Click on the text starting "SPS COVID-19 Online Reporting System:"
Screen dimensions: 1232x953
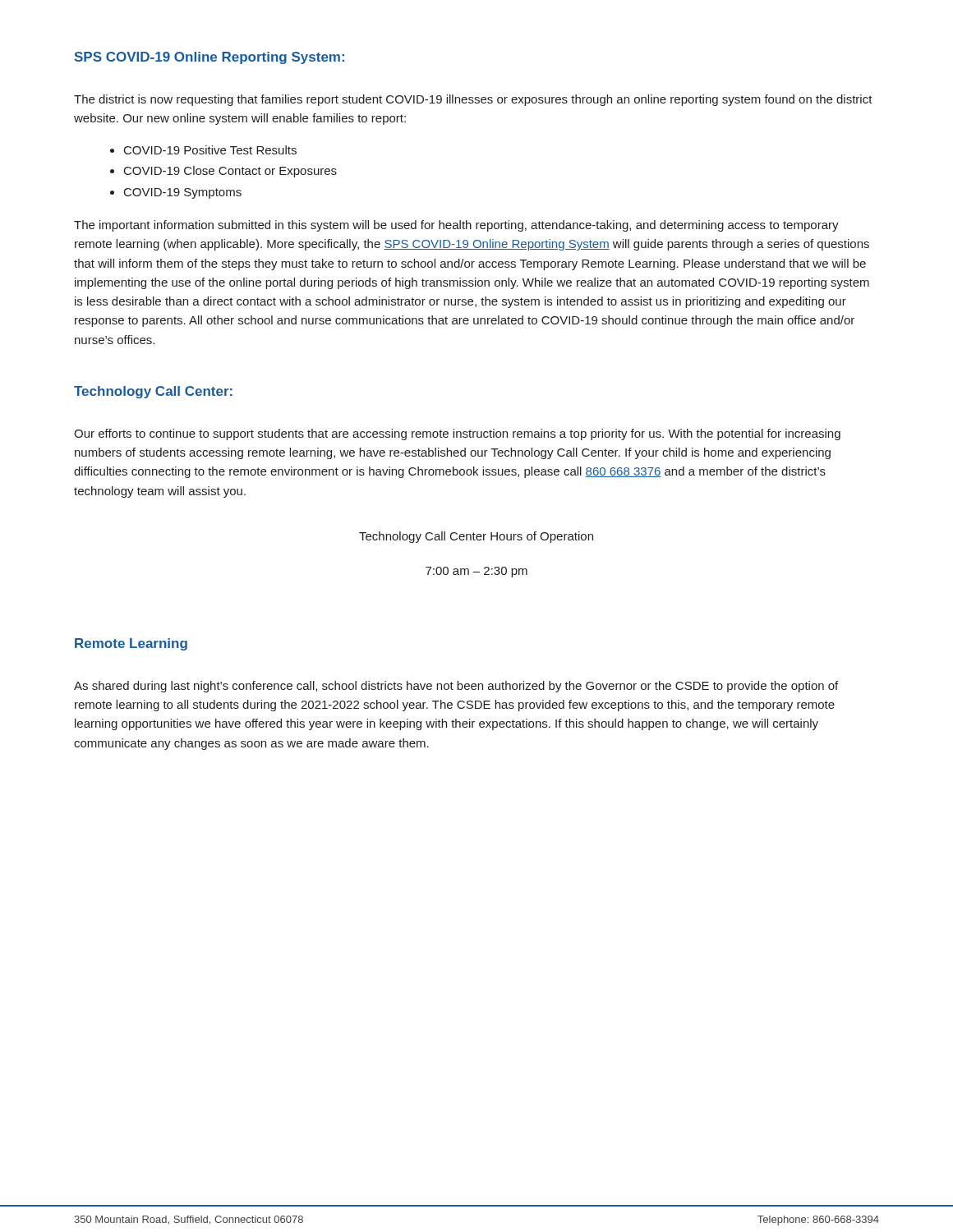pyautogui.click(x=210, y=57)
